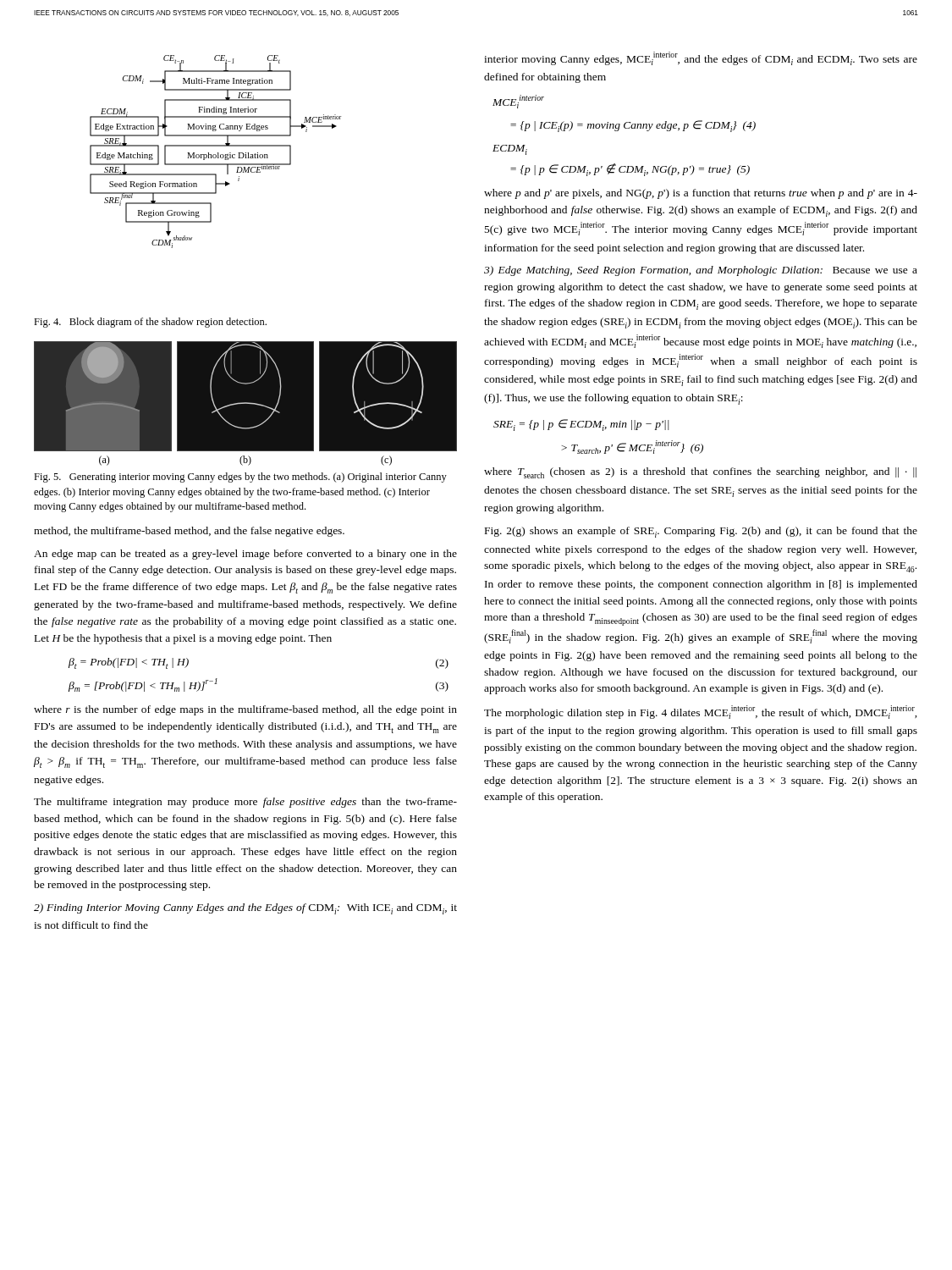Image resolution: width=952 pixels, height=1270 pixels.
Task: Find the block on this page that starts "interior moving Canny edges, MCEiinterior, and"
Action: point(701,67)
